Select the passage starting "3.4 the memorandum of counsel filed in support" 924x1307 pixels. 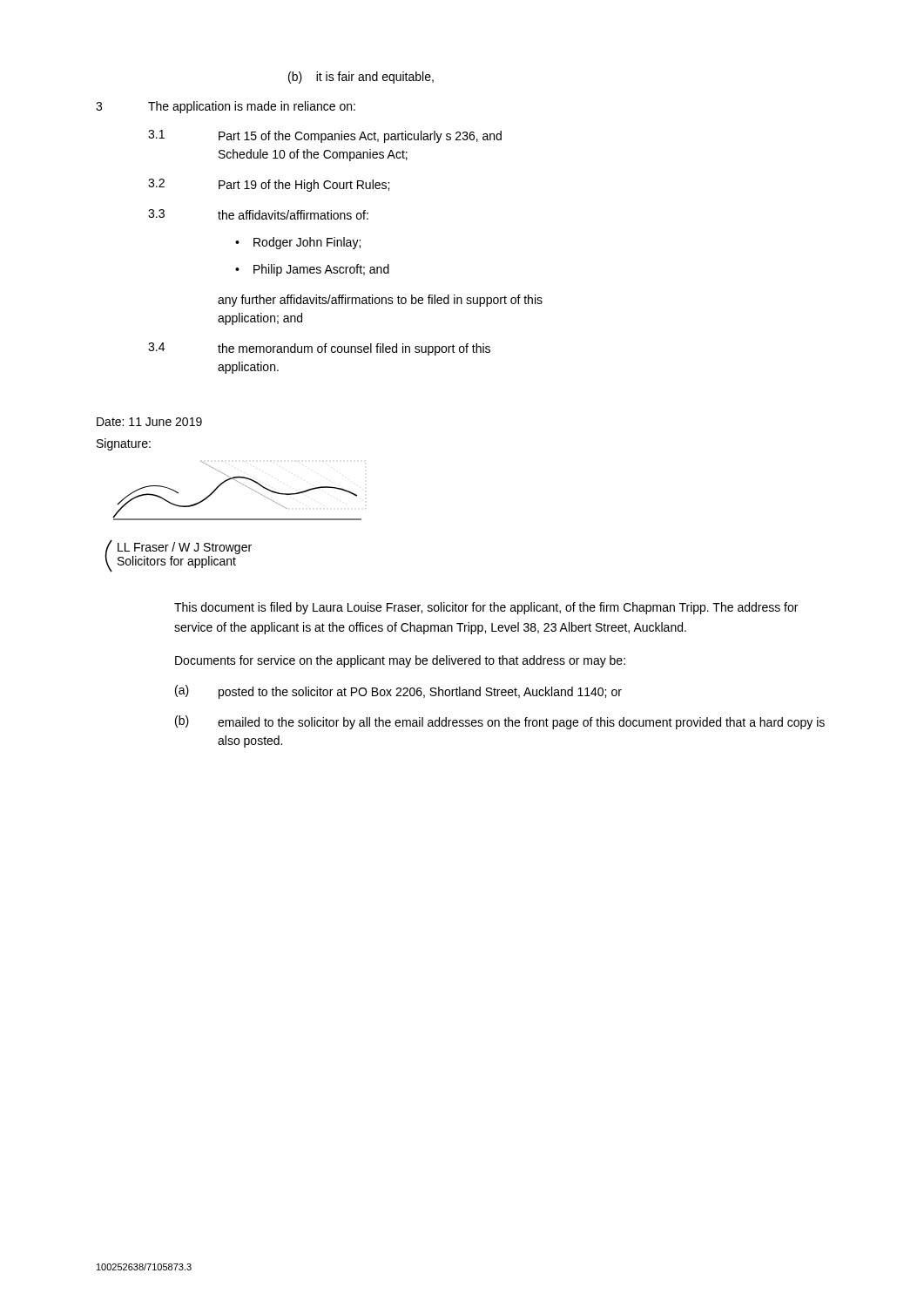319,349
